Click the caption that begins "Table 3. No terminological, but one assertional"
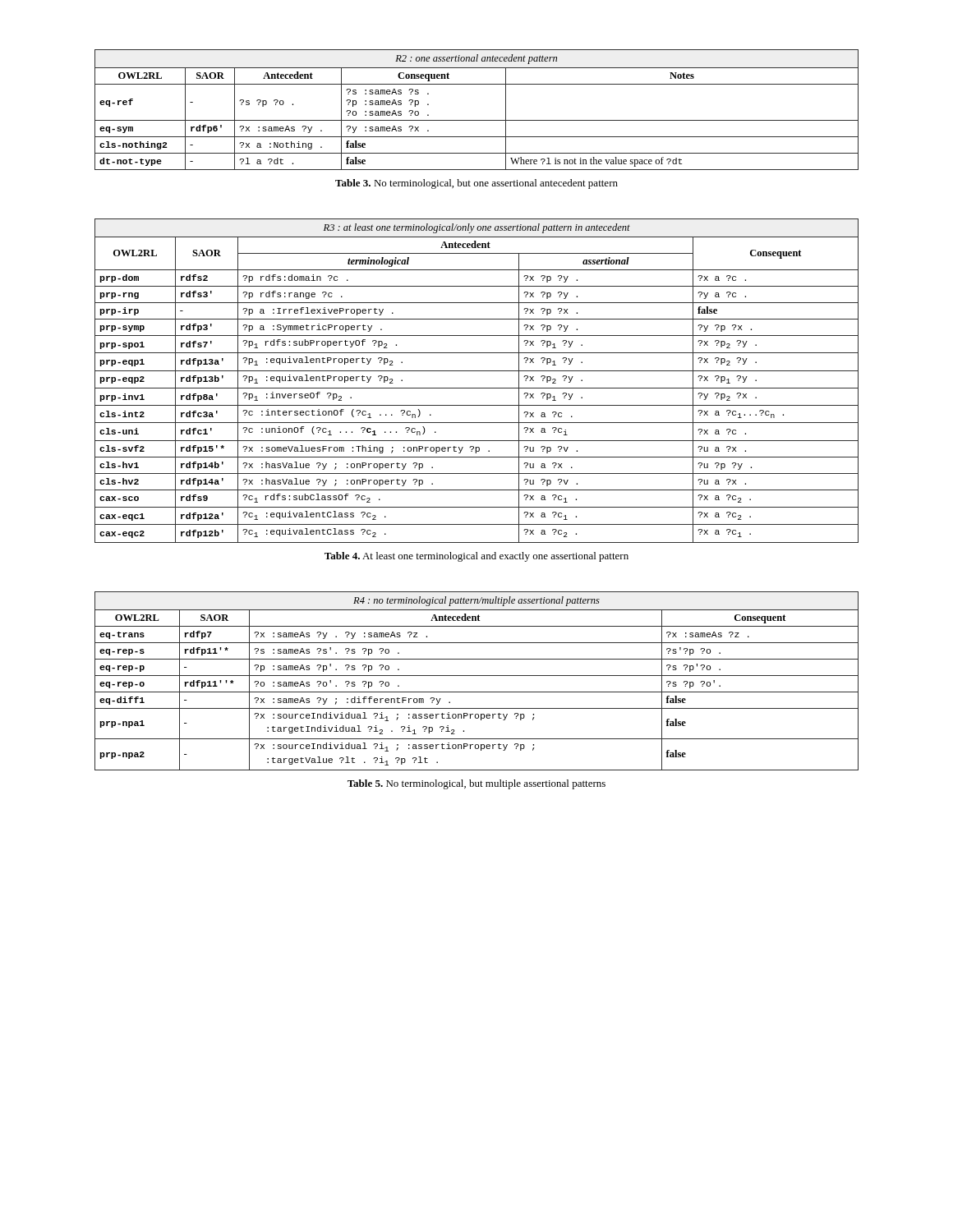This screenshot has height=1232, width=953. (476, 183)
